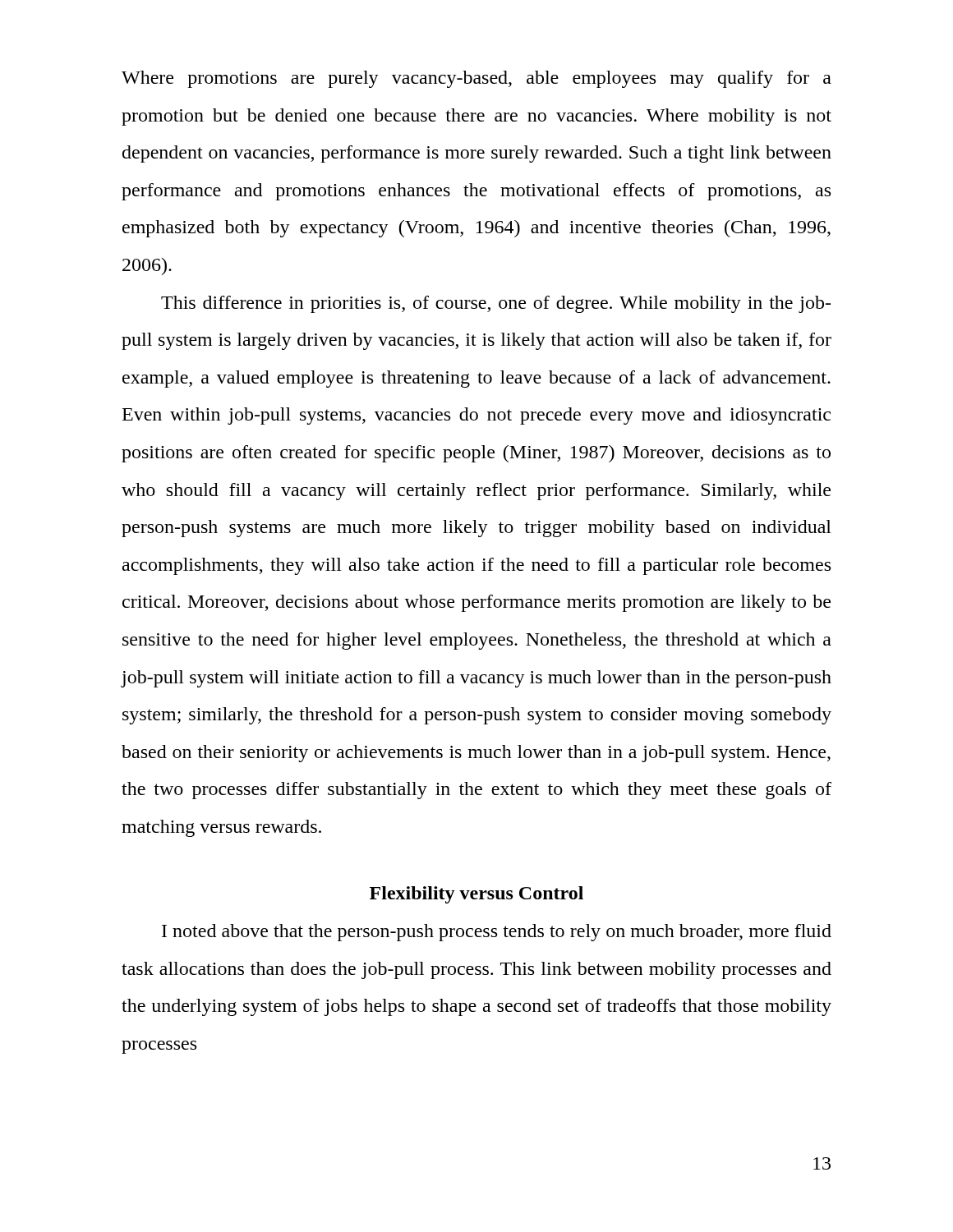Select the text block containing "Where promotions are purely"
Viewport: 953px width, 1232px height.
click(476, 79)
